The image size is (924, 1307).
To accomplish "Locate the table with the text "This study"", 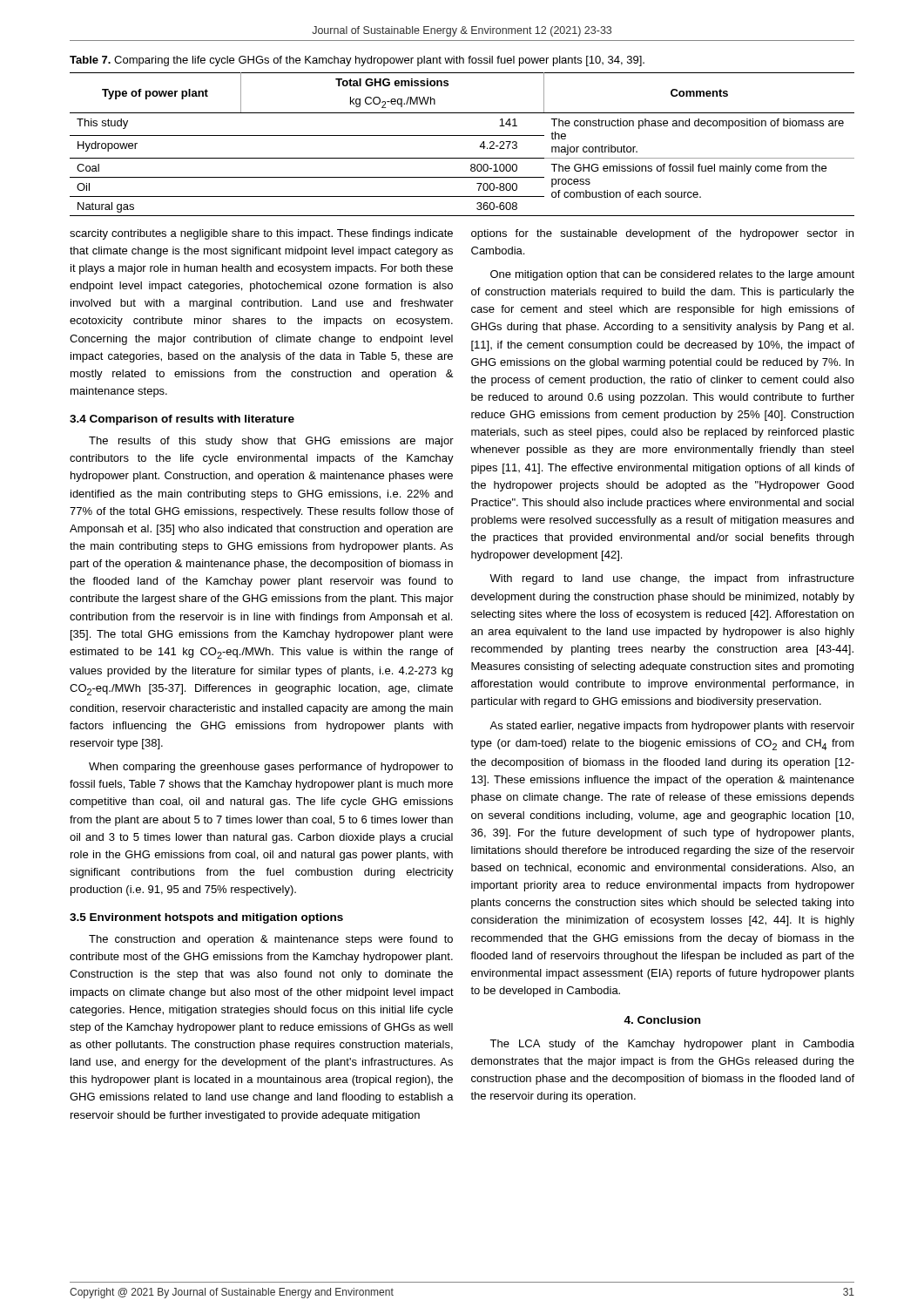I will [x=462, y=144].
